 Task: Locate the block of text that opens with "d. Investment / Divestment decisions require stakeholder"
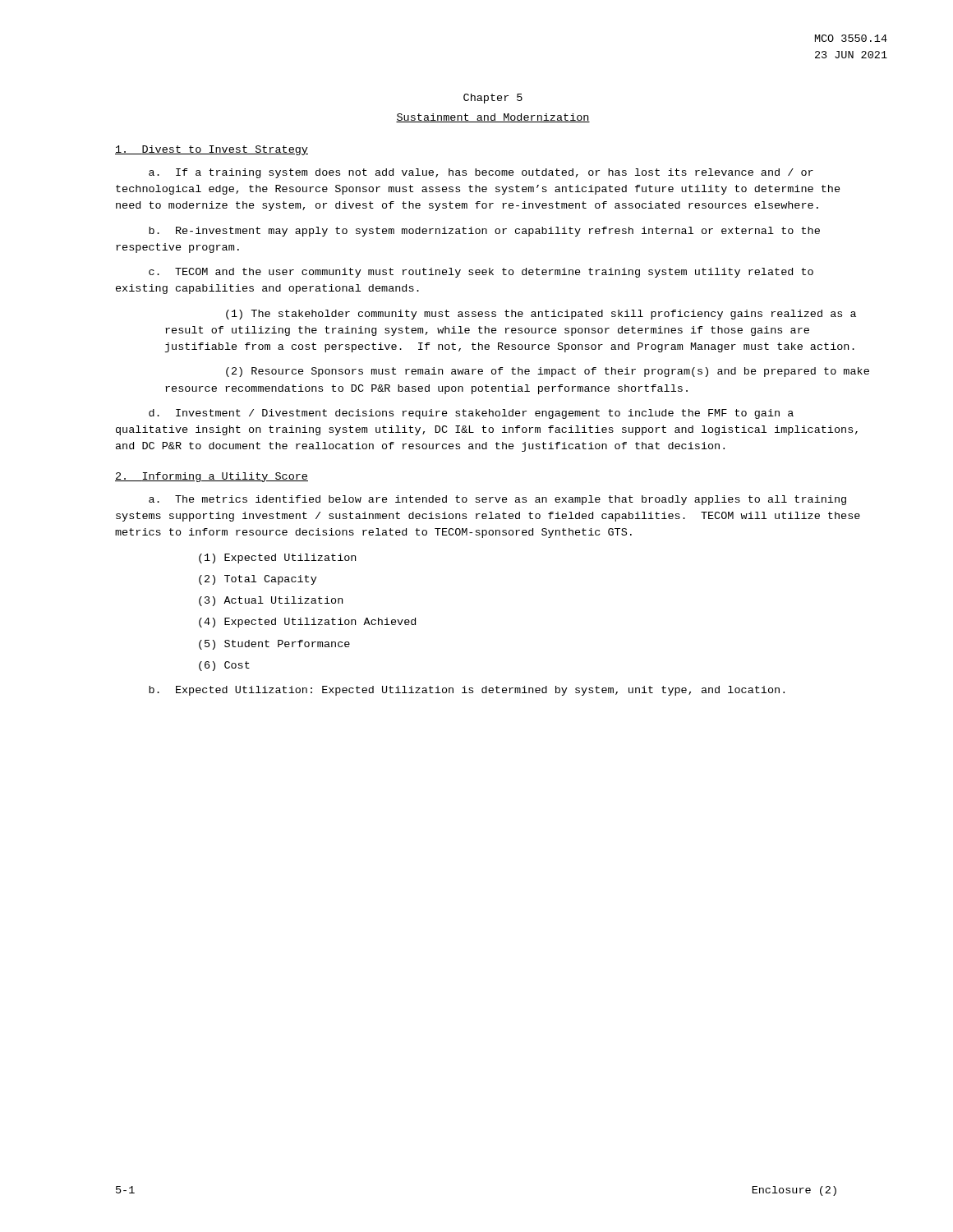click(488, 430)
